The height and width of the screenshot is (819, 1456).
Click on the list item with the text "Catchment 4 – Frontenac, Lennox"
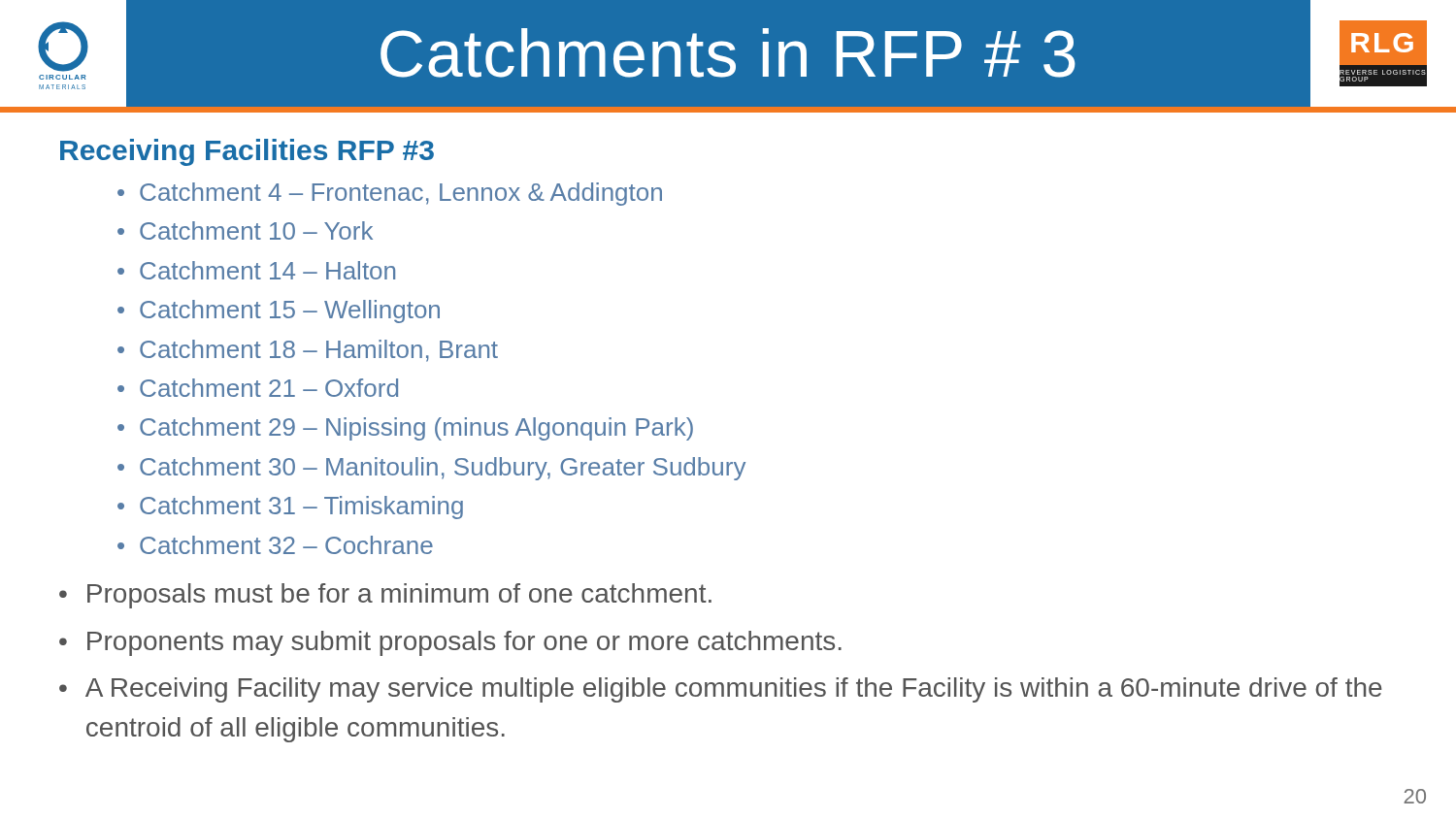(401, 192)
